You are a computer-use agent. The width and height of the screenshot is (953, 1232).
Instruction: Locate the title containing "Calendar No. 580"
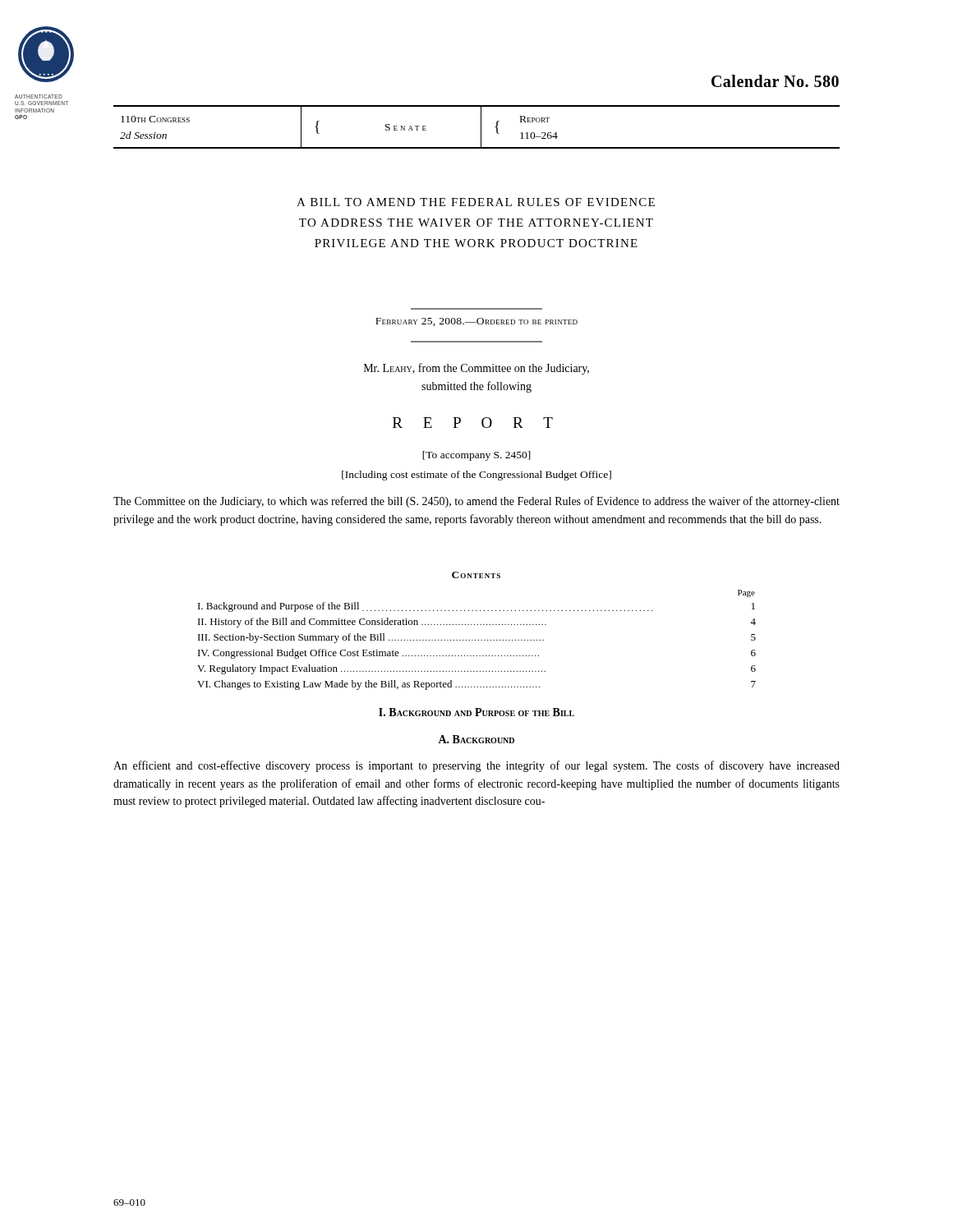[775, 81]
